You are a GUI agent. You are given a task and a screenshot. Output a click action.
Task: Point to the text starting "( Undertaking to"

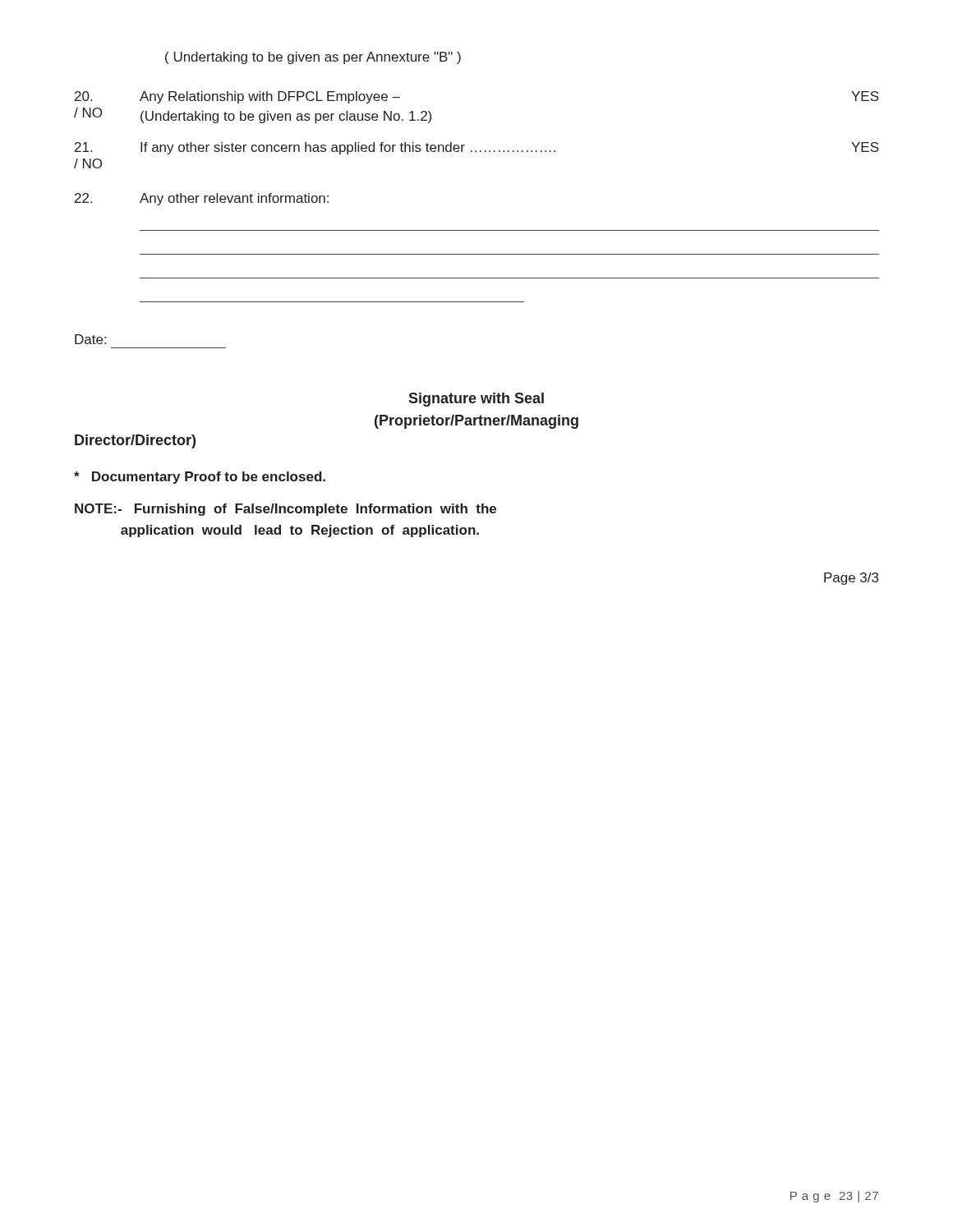point(313,57)
